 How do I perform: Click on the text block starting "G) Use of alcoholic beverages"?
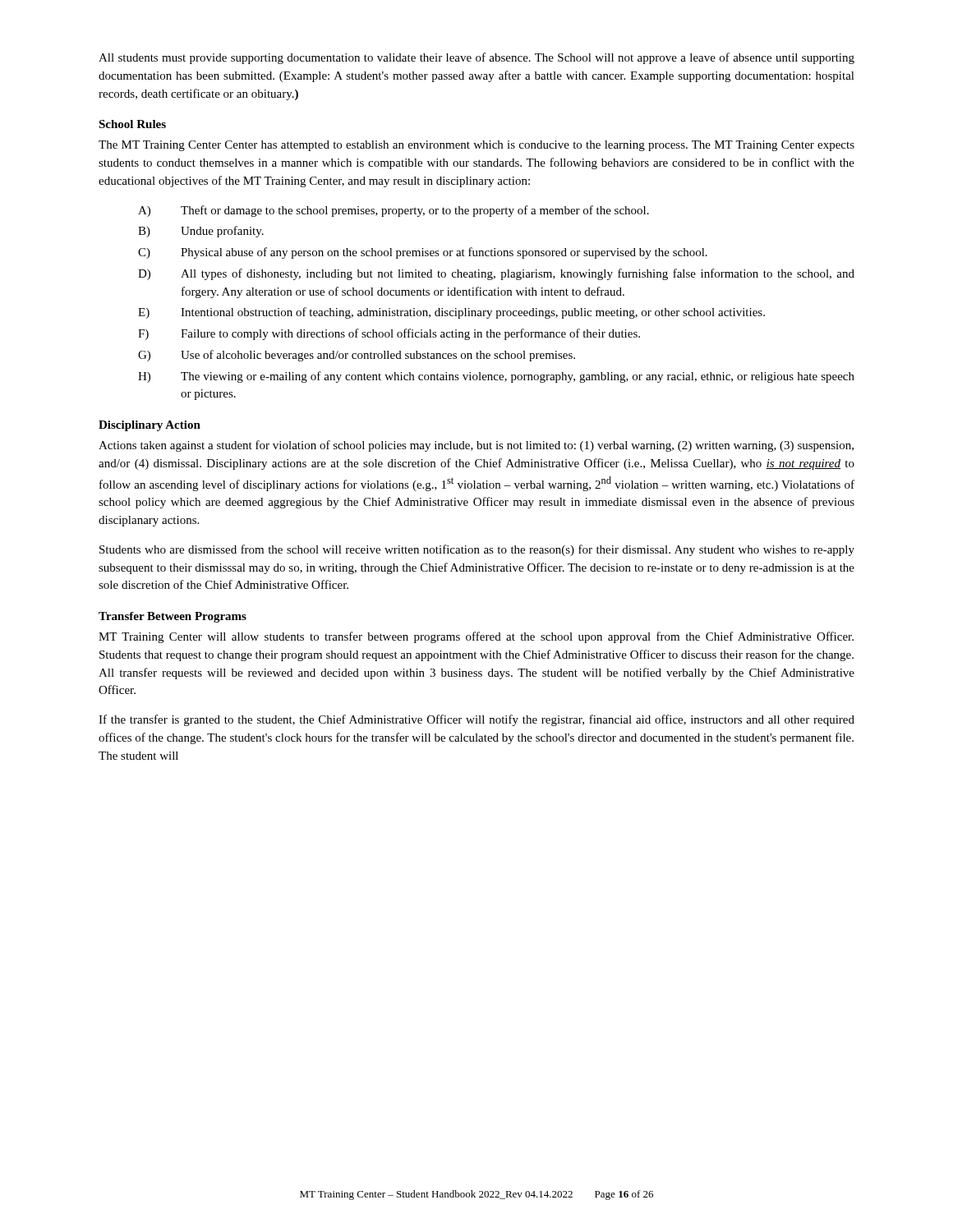476,355
